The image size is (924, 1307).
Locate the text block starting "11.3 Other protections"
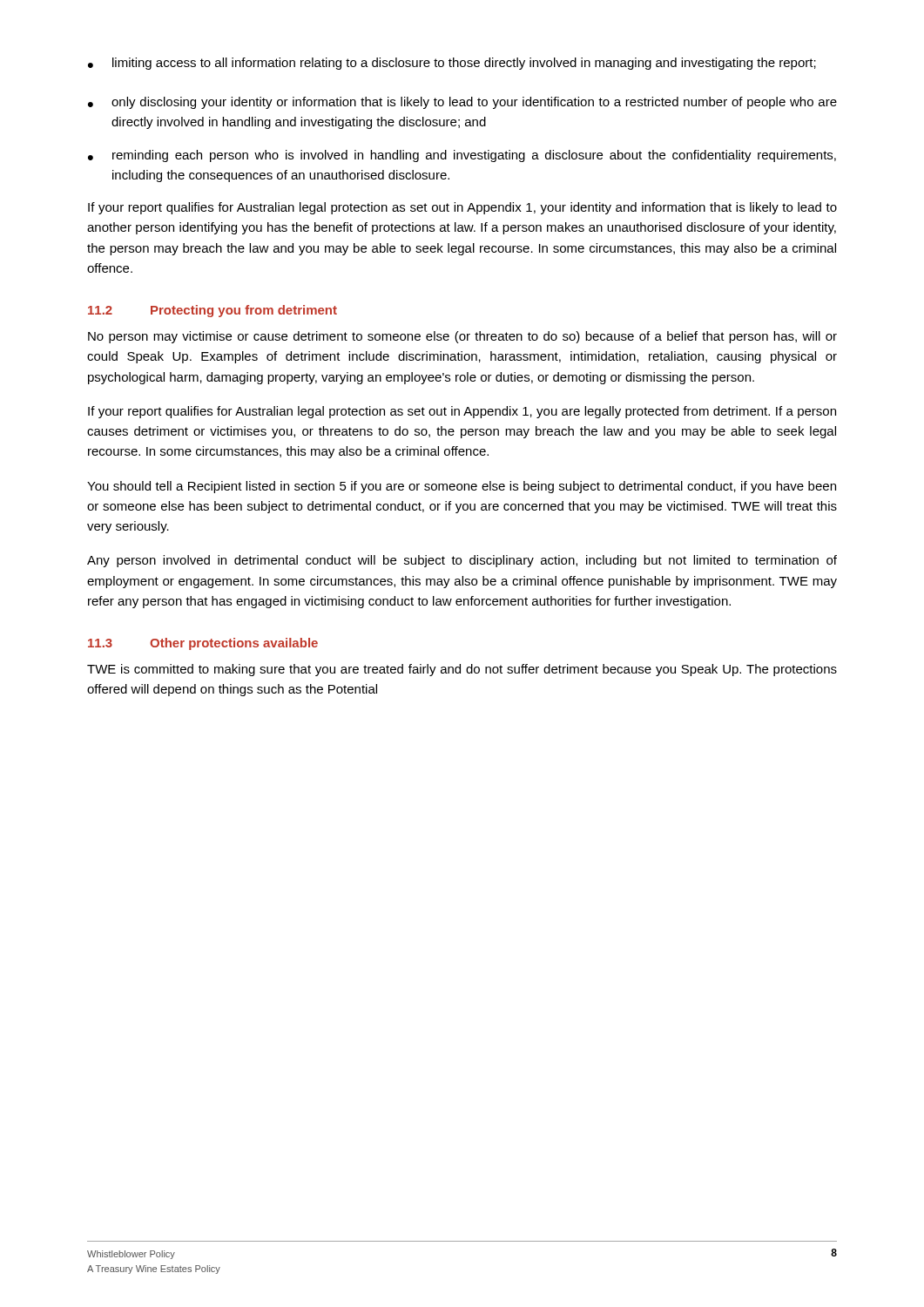click(x=203, y=643)
